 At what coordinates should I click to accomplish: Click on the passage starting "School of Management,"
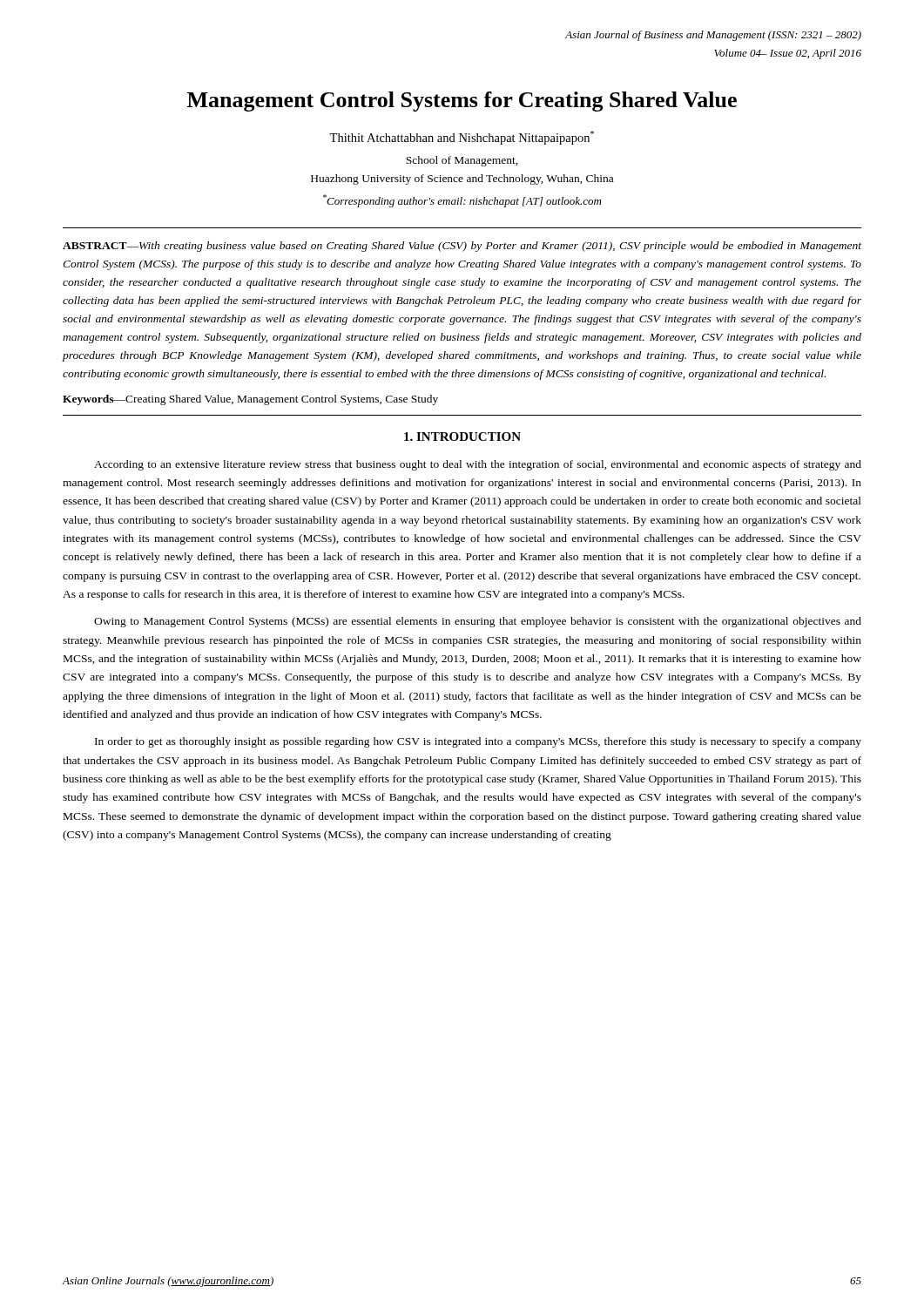pyautogui.click(x=462, y=169)
